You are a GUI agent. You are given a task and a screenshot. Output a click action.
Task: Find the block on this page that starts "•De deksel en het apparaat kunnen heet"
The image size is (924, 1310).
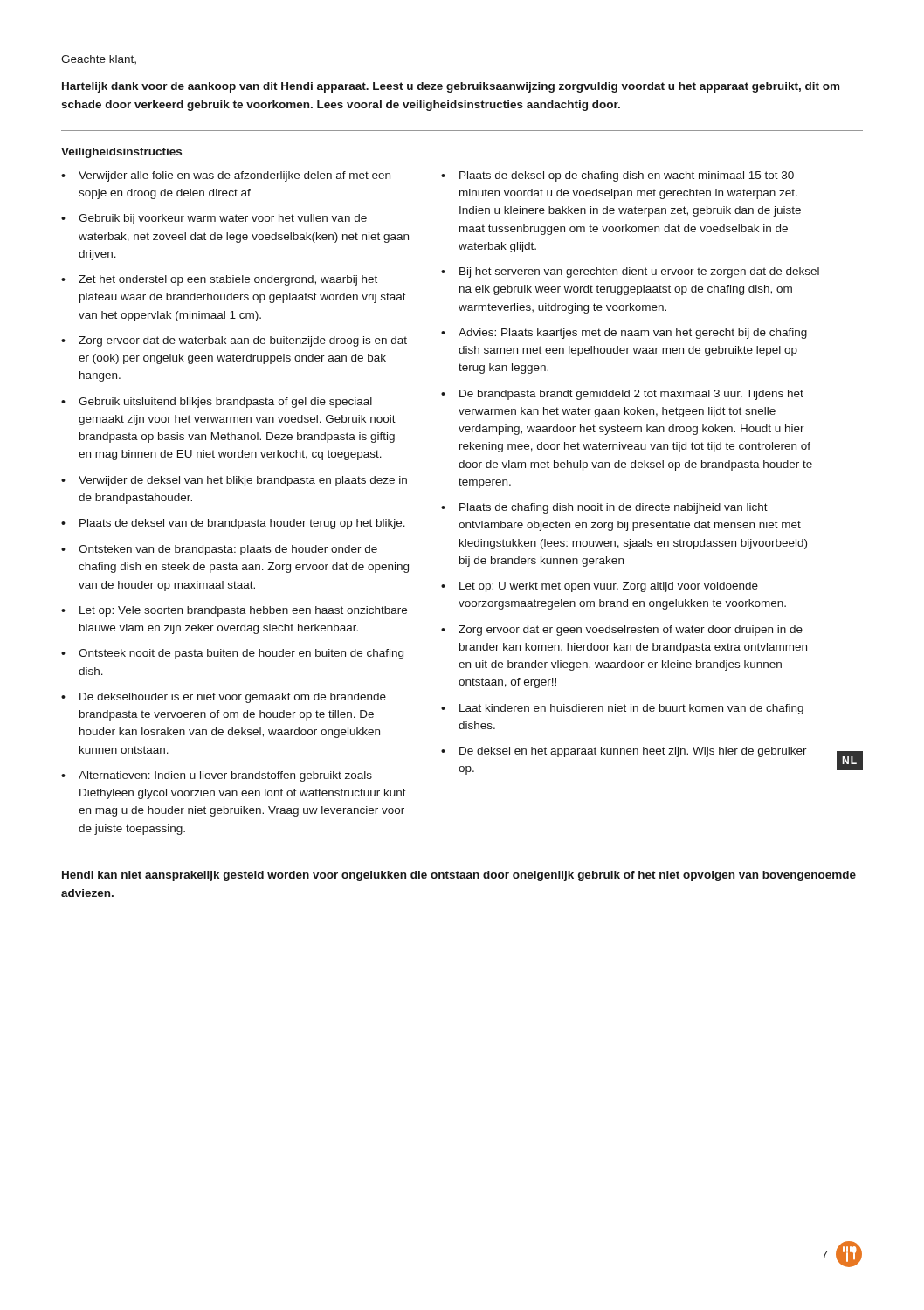631,760
